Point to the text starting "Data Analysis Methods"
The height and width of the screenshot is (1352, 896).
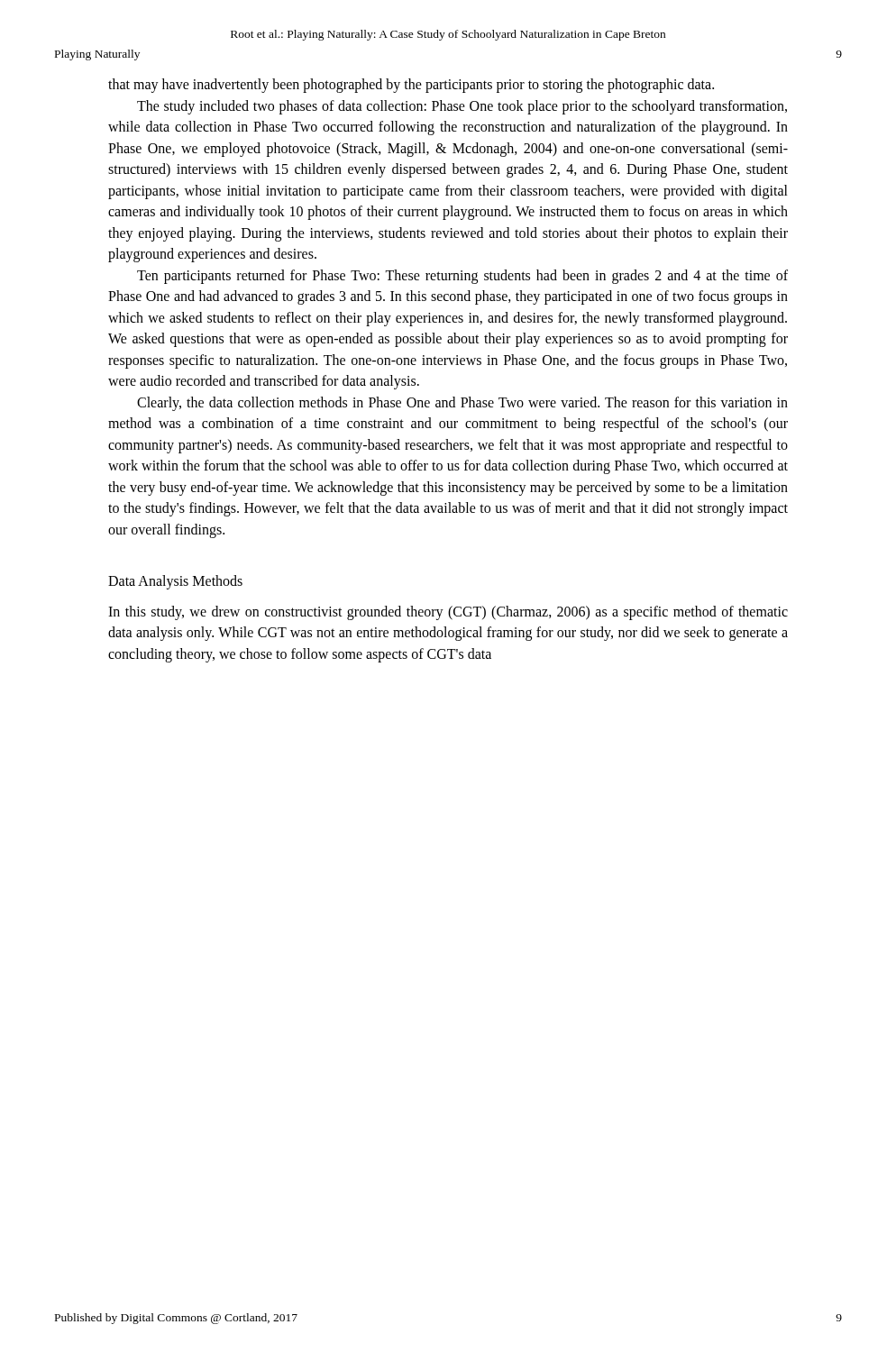tap(175, 581)
